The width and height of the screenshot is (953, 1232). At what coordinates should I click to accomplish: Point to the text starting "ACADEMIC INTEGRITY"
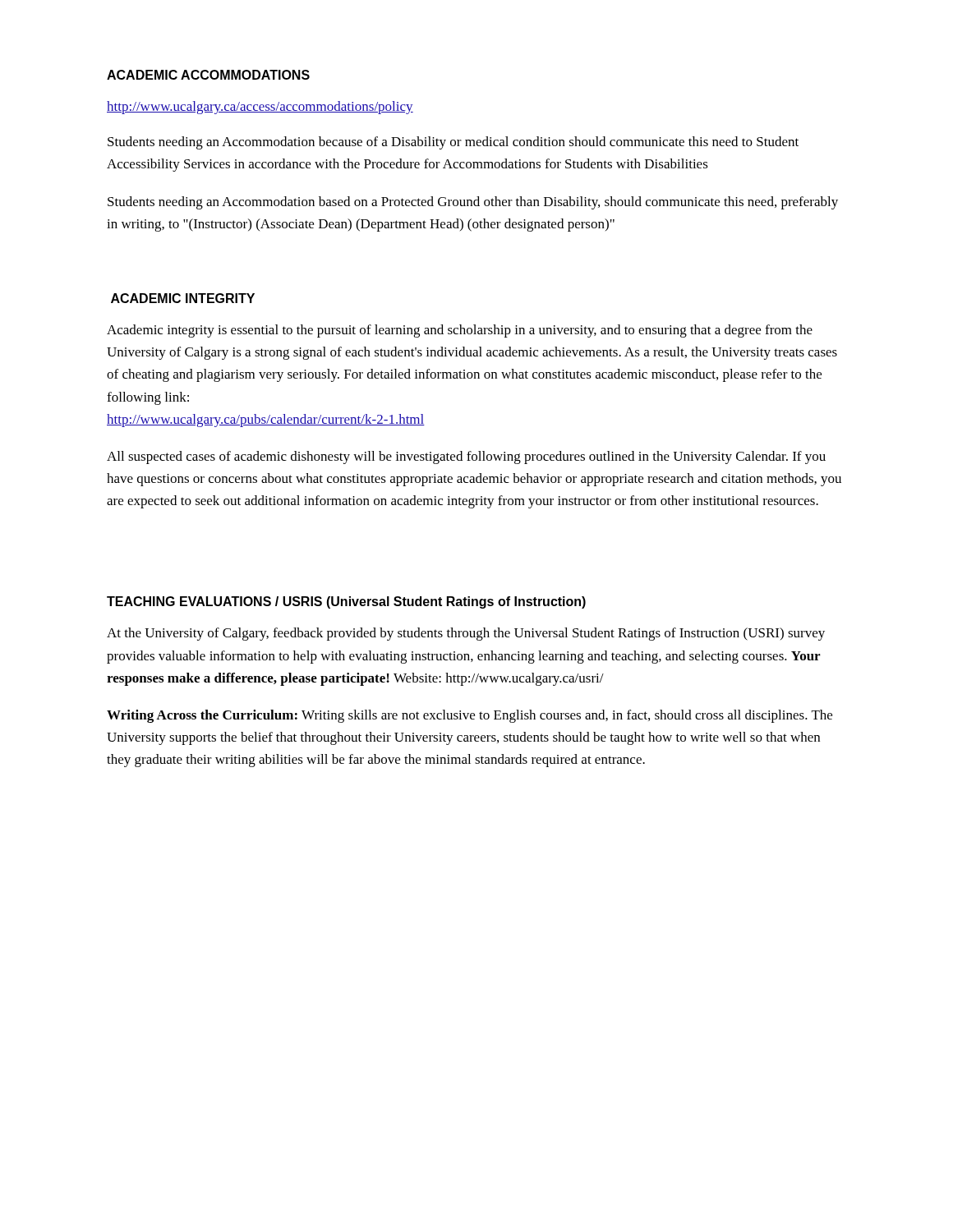coord(181,299)
